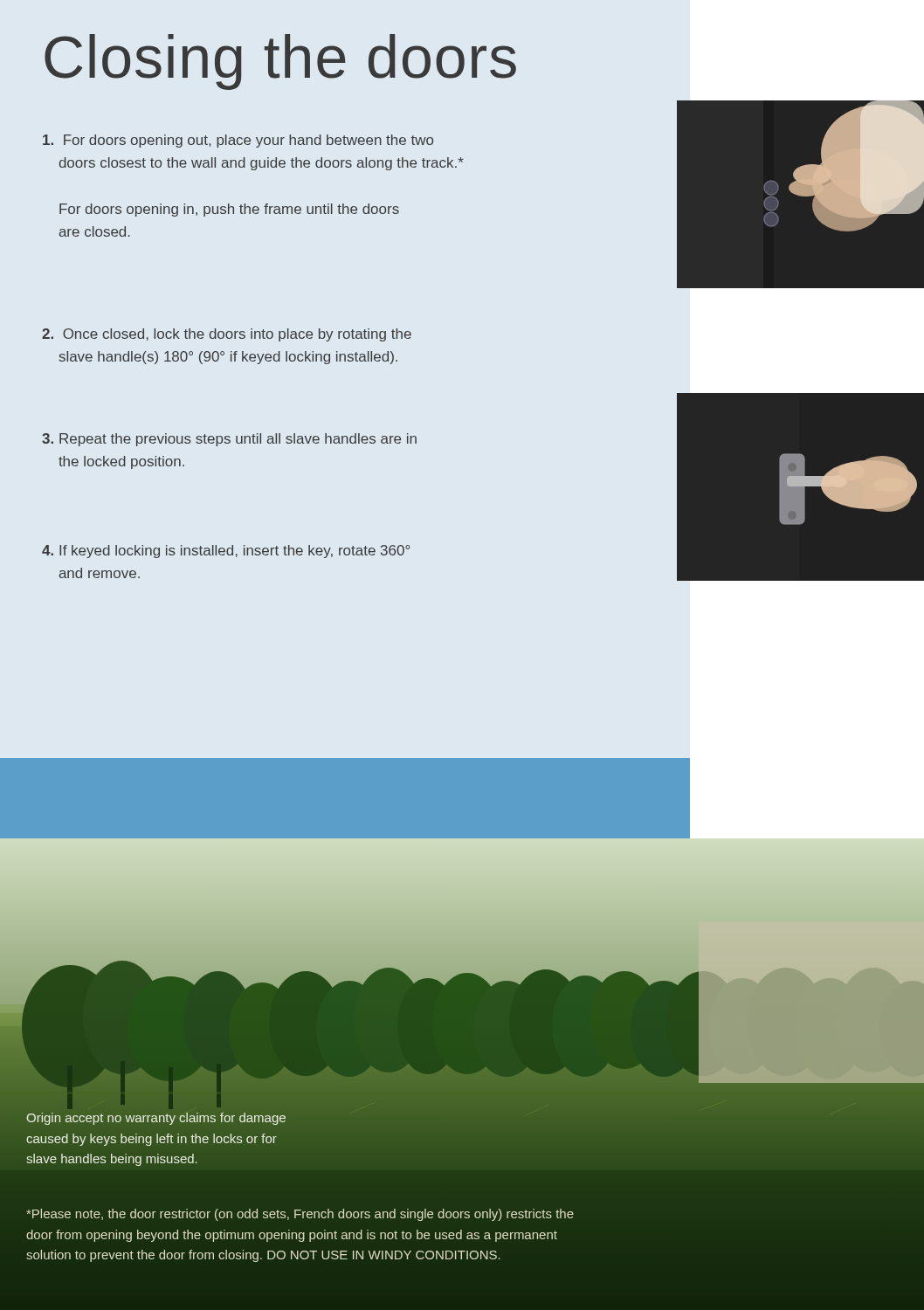Locate the block starting "For doors opening out,"
Viewport: 924px width, 1310px height.
pyautogui.click(x=238, y=141)
